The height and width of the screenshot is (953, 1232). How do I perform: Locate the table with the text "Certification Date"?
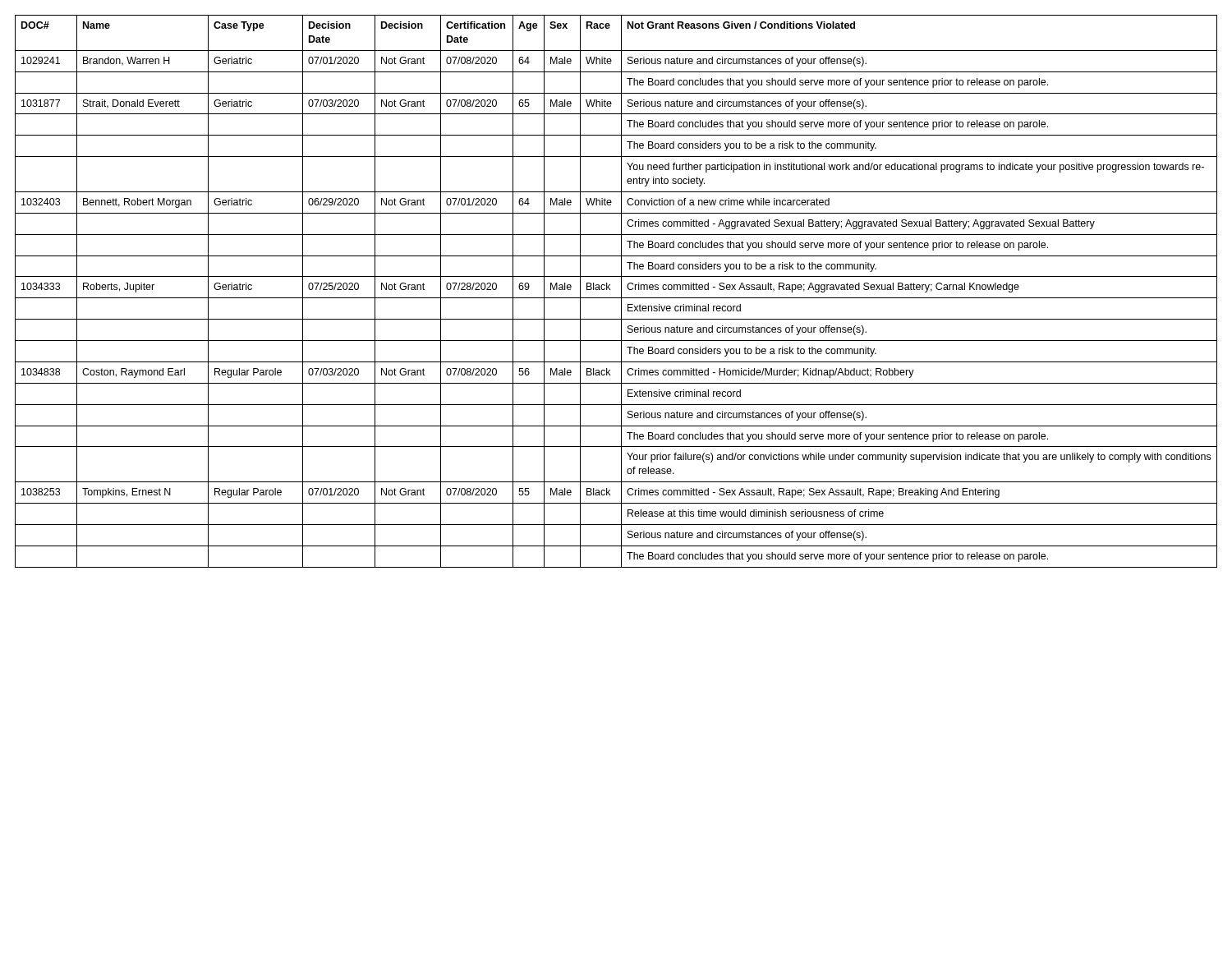(616, 291)
